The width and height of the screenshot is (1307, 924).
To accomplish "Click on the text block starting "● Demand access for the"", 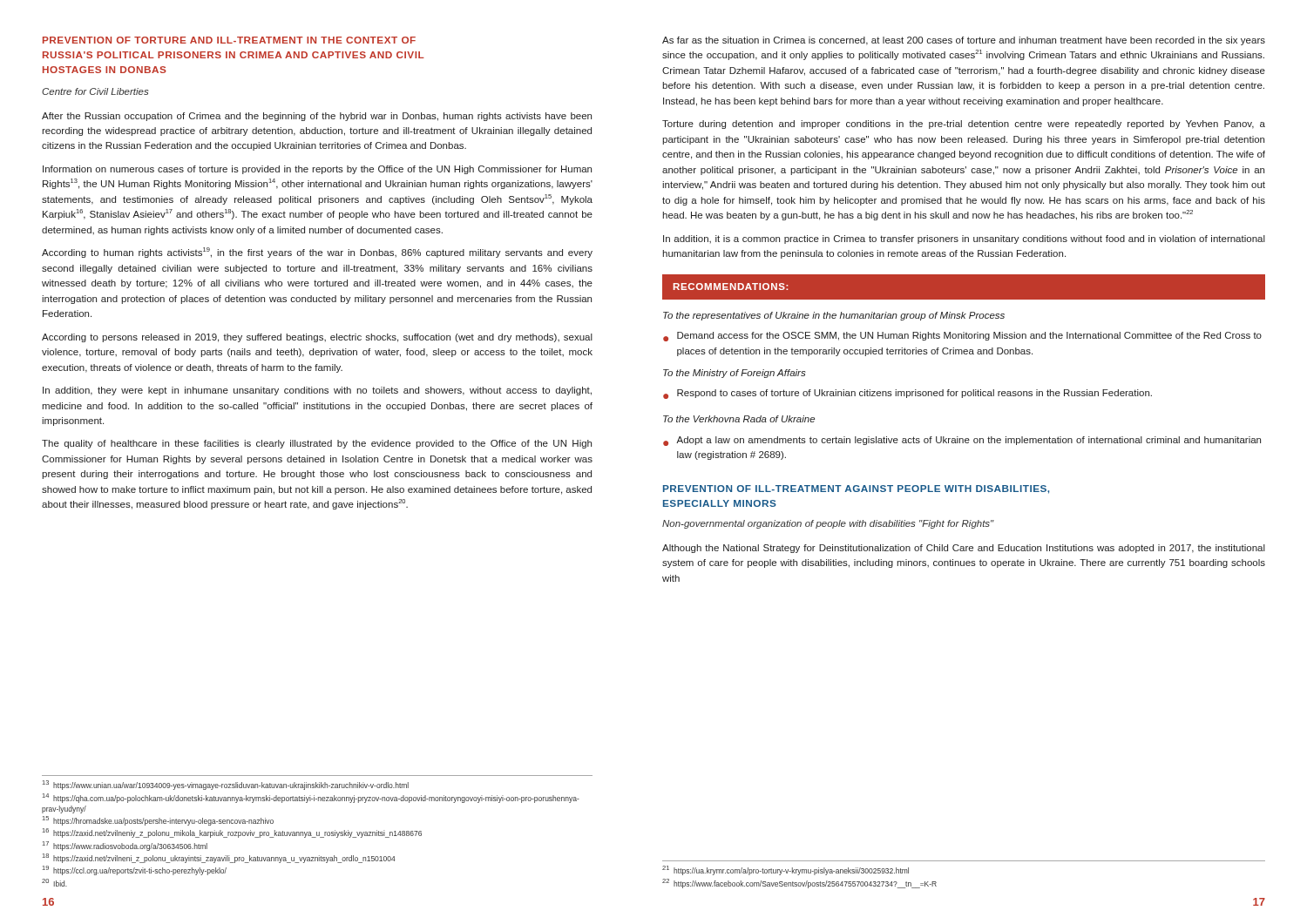I will click(962, 344).
